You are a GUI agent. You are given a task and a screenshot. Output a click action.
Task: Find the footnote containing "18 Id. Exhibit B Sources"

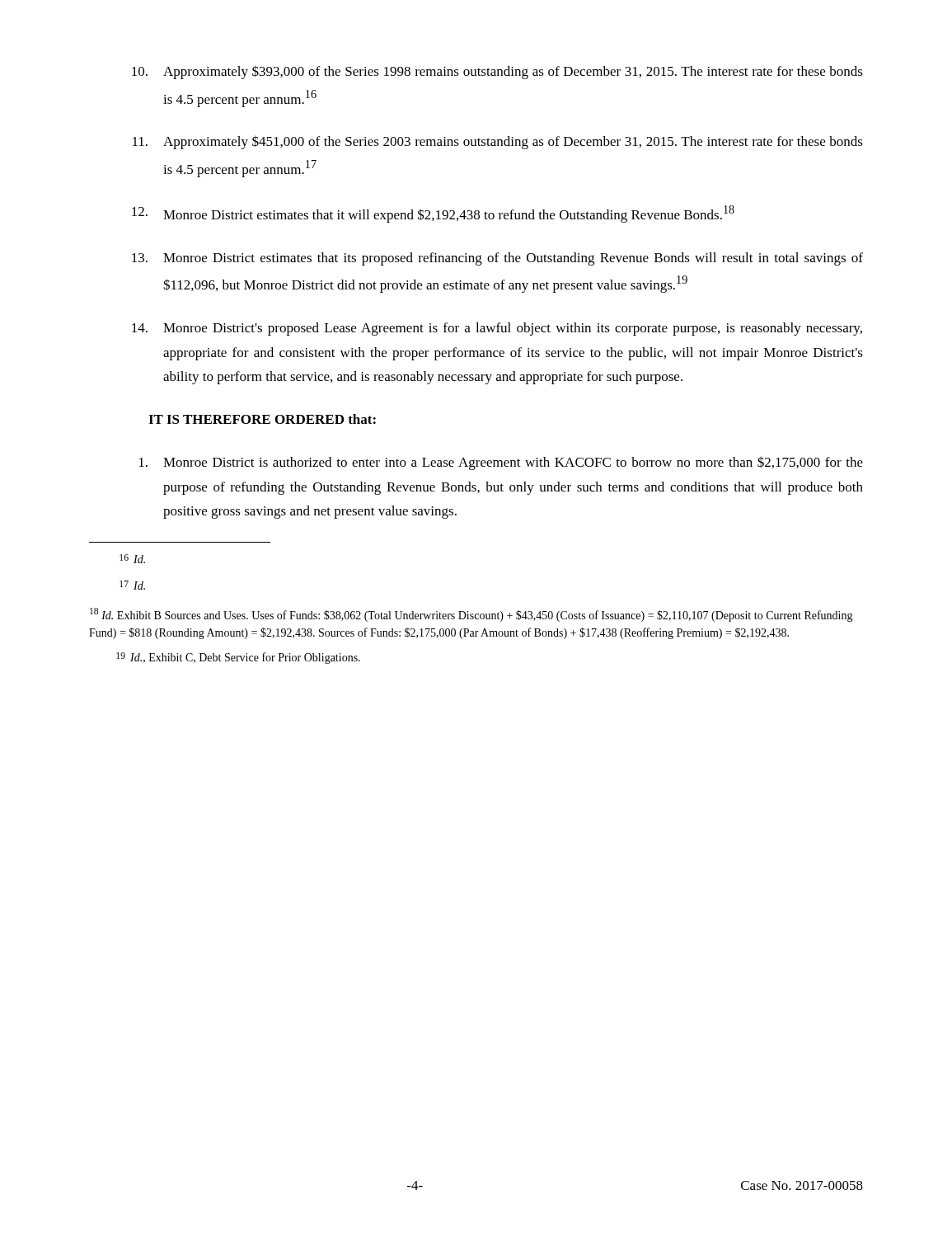tap(471, 623)
